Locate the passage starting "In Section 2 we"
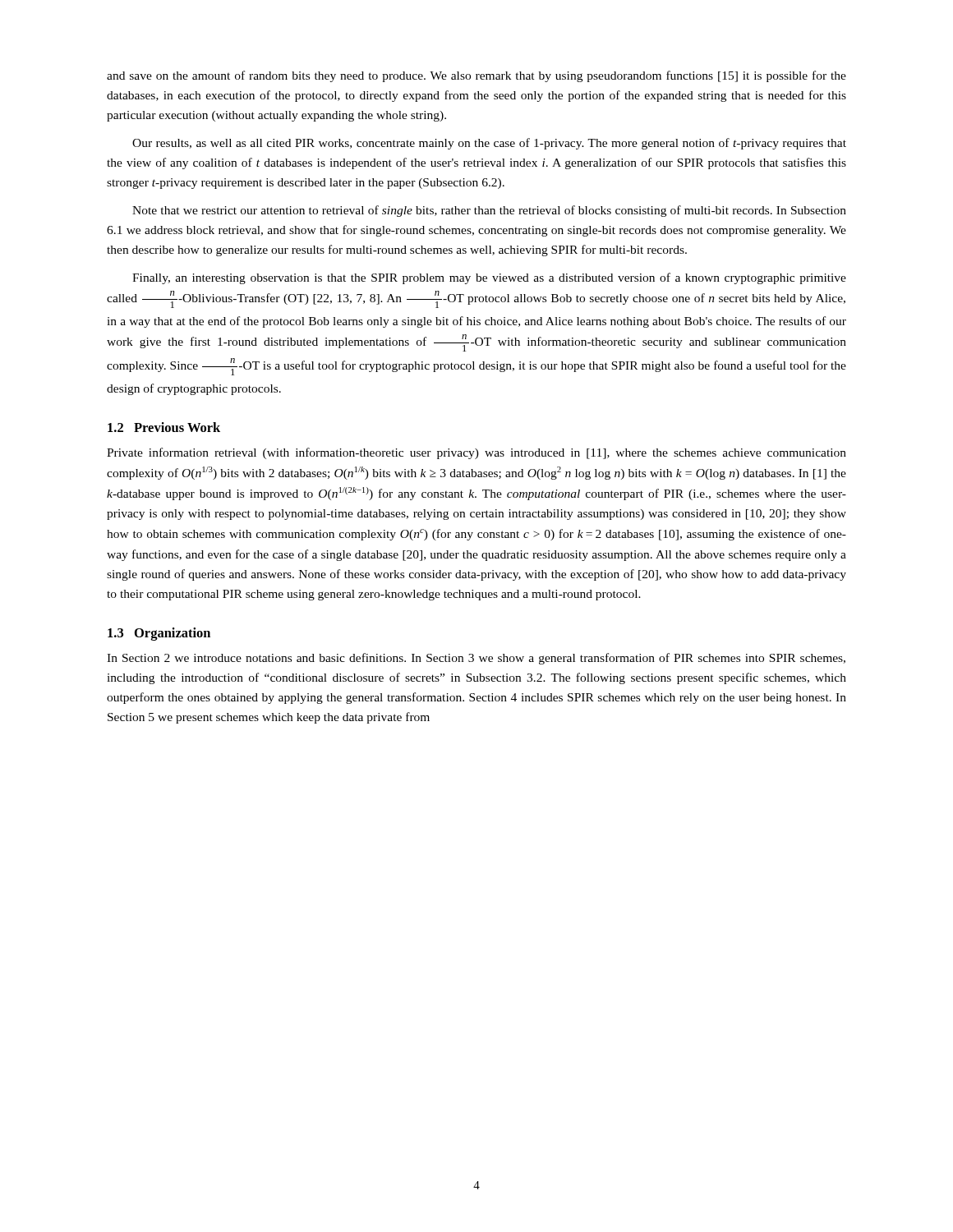This screenshot has width=953, height=1232. [476, 687]
